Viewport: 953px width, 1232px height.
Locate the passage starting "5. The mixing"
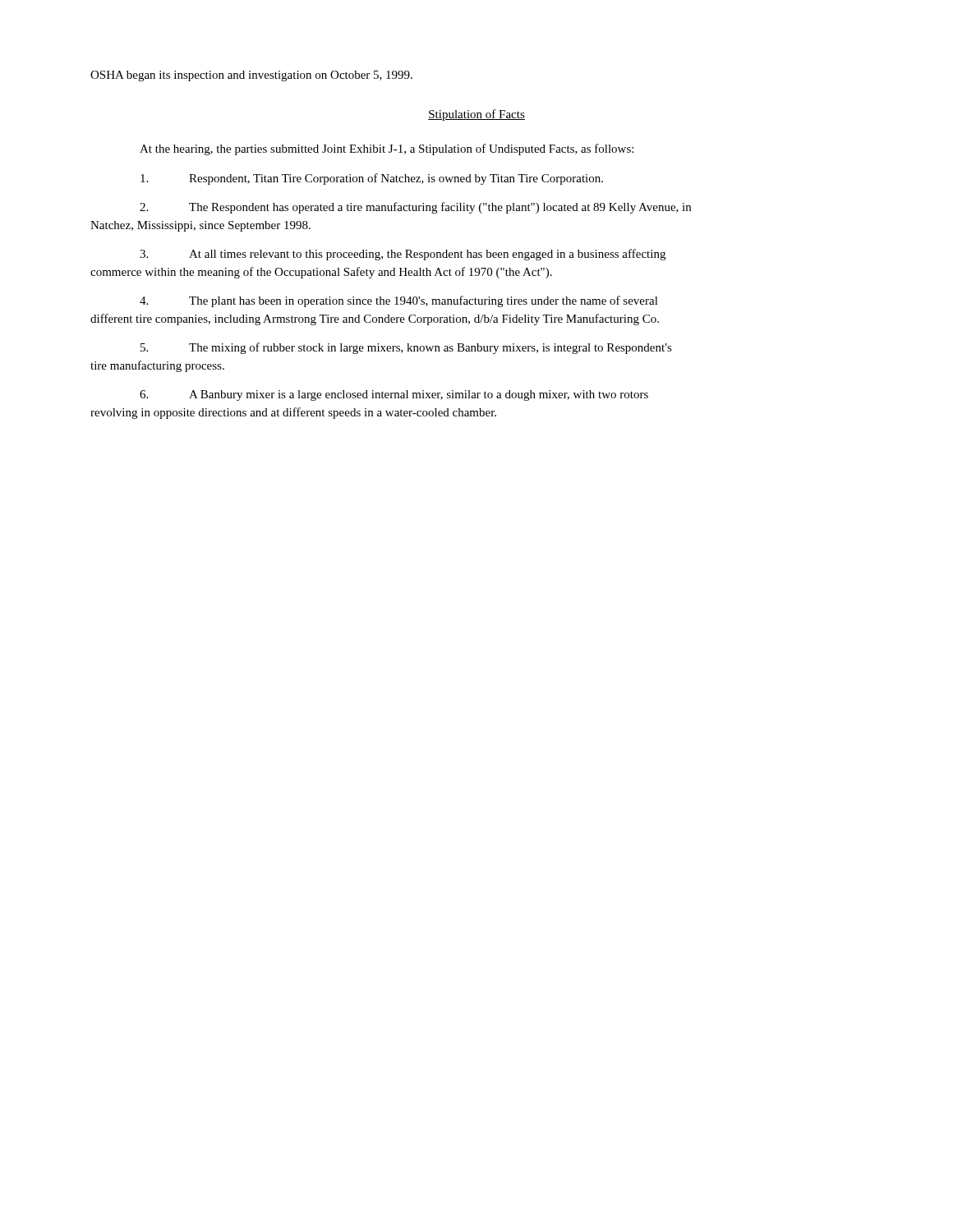(x=476, y=356)
